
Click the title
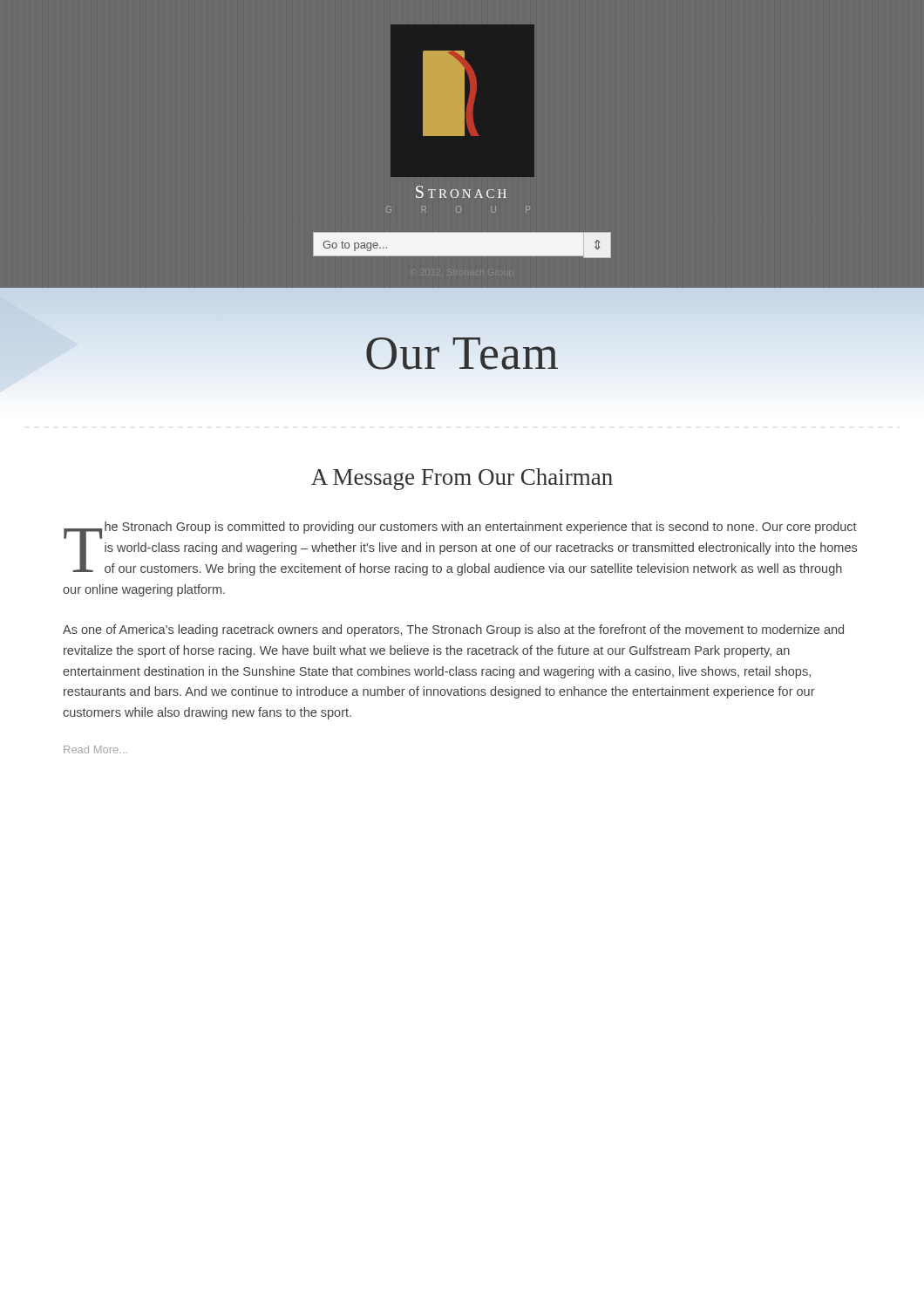click(x=462, y=353)
